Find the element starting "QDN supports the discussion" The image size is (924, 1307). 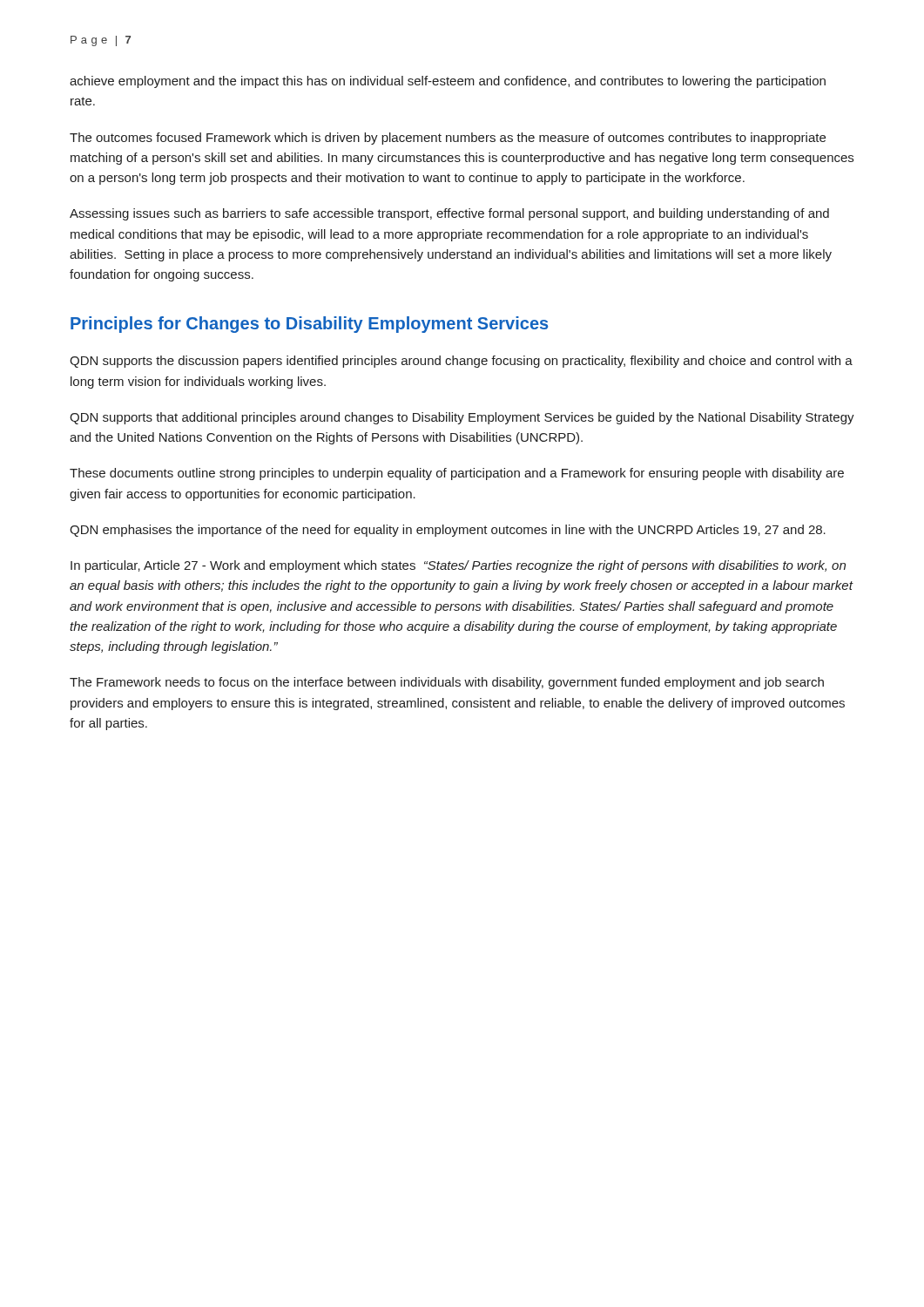click(x=461, y=371)
